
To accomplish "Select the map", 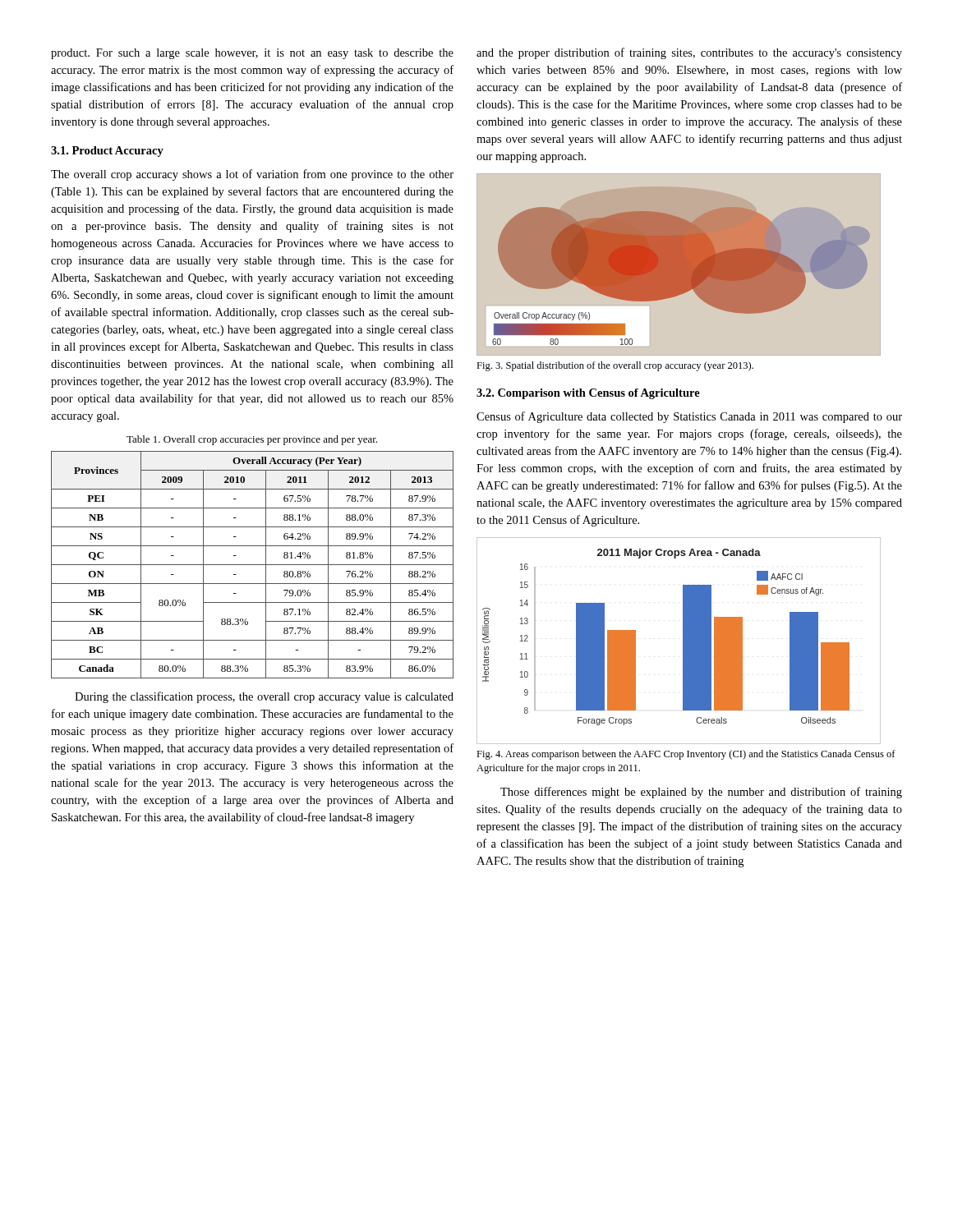I will point(689,265).
